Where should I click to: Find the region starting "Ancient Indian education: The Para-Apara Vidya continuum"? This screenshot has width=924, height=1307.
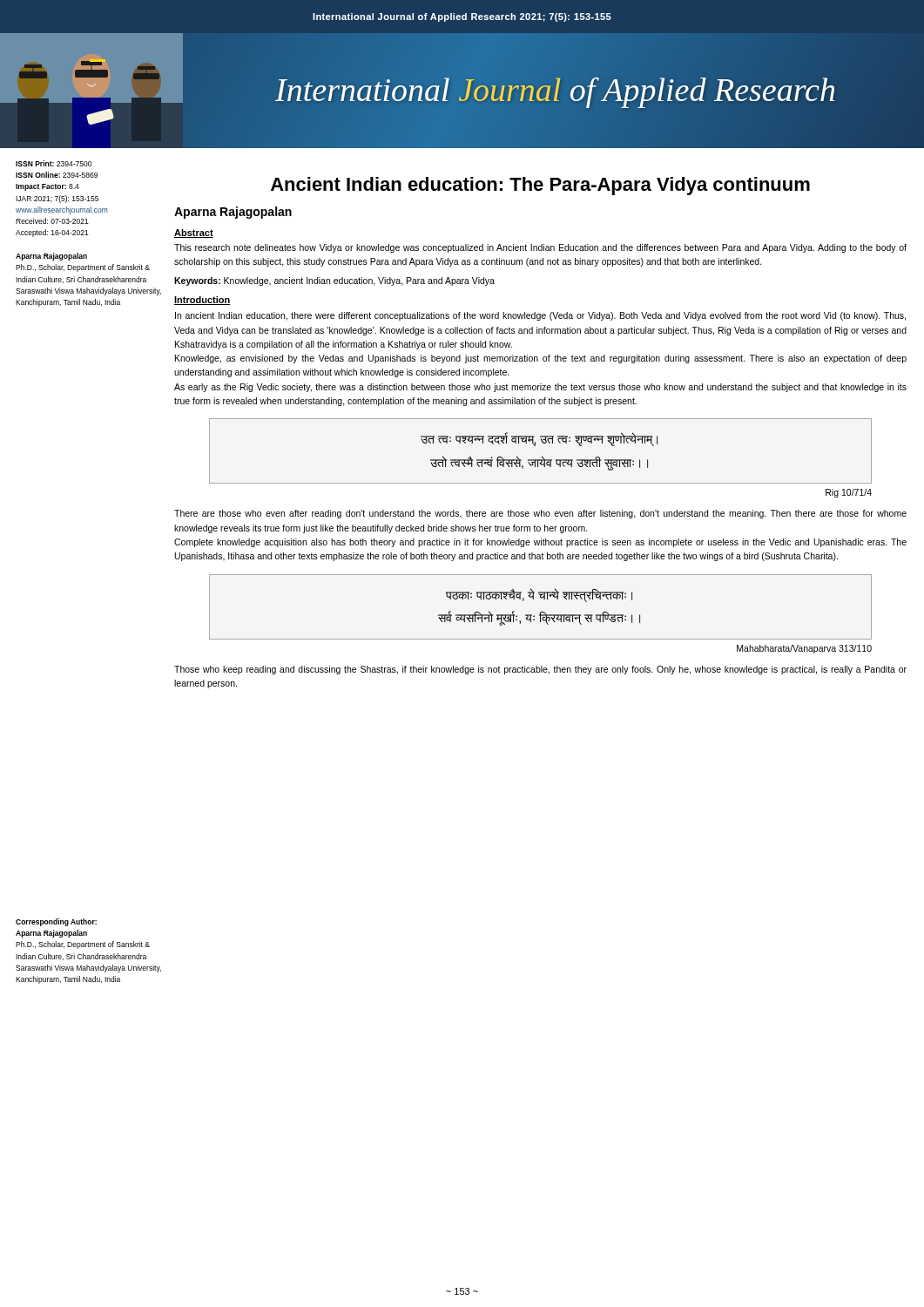(x=540, y=184)
